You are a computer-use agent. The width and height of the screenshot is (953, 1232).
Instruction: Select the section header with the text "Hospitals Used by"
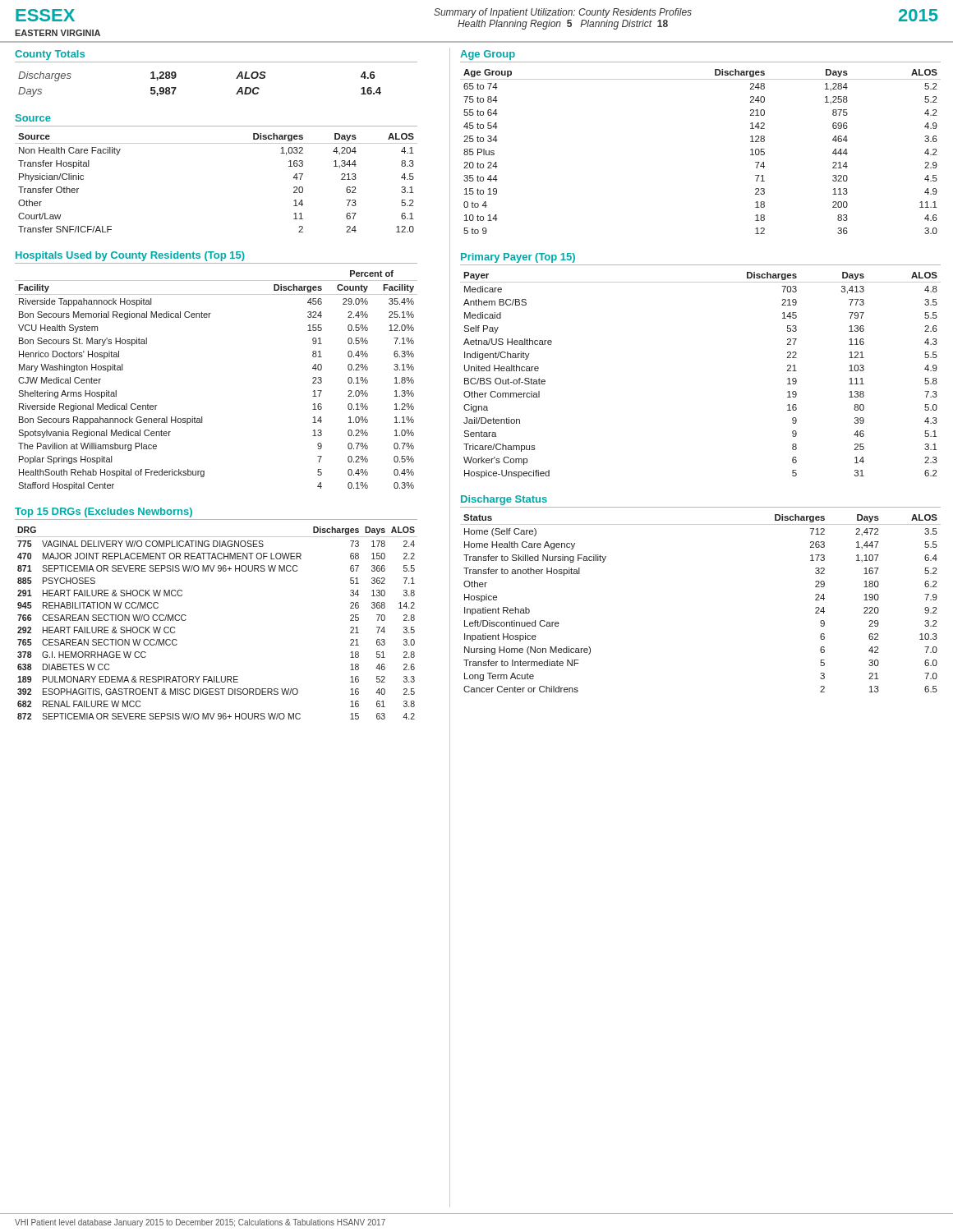(x=130, y=255)
